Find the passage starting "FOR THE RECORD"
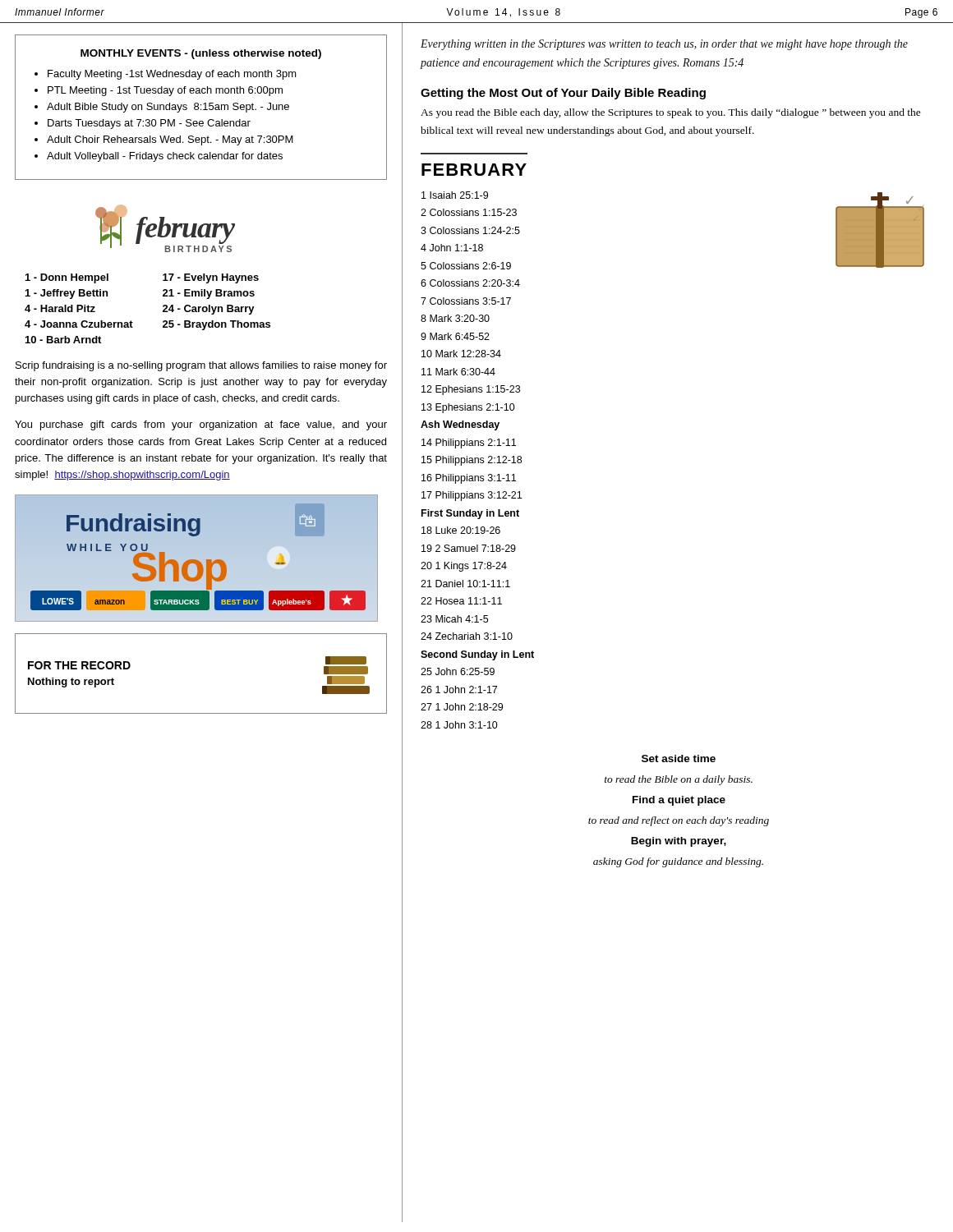Screen dimensions: 1232x953 pyautogui.click(x=79, y=665)
